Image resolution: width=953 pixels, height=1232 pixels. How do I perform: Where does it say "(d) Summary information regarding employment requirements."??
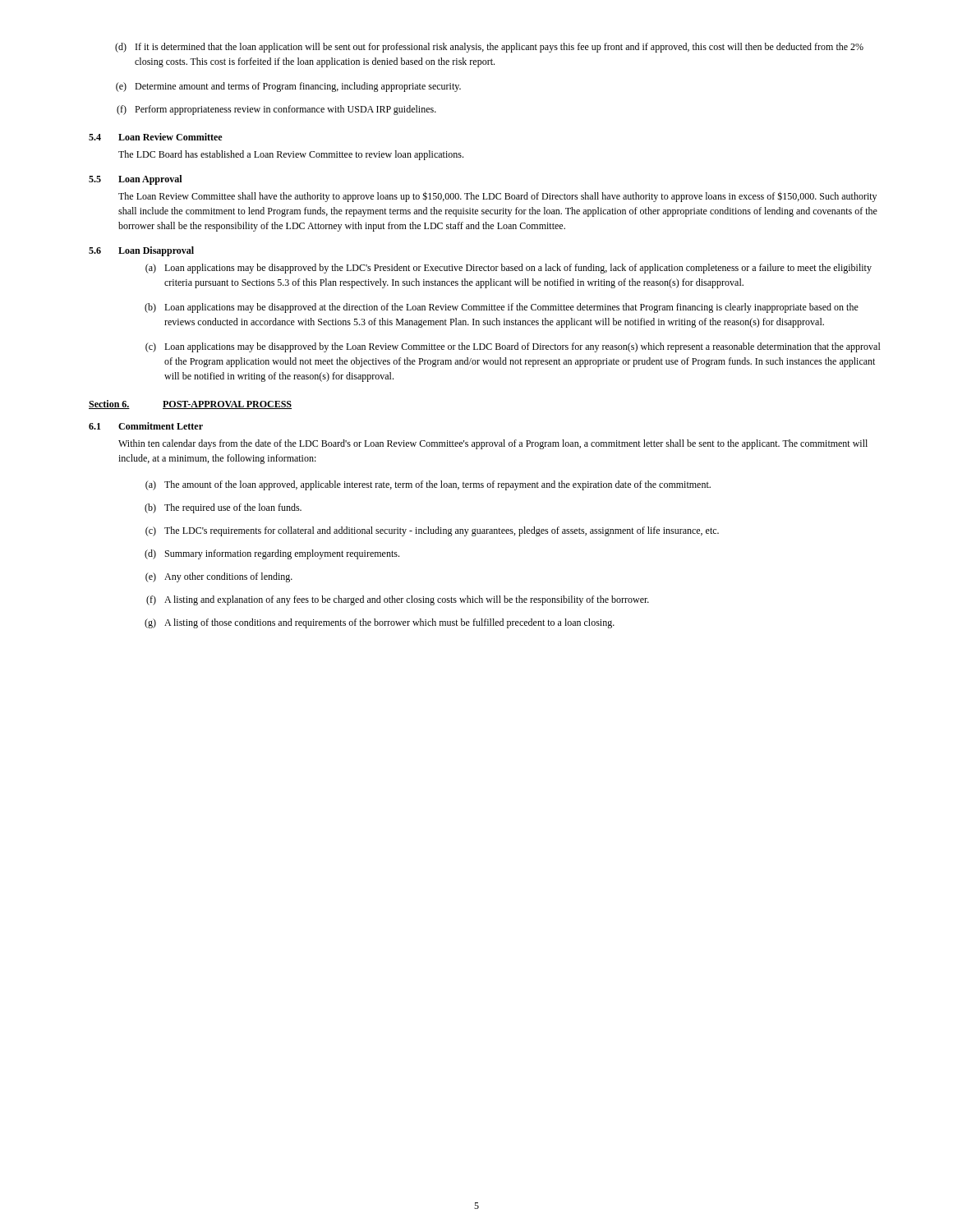point(272,554)
